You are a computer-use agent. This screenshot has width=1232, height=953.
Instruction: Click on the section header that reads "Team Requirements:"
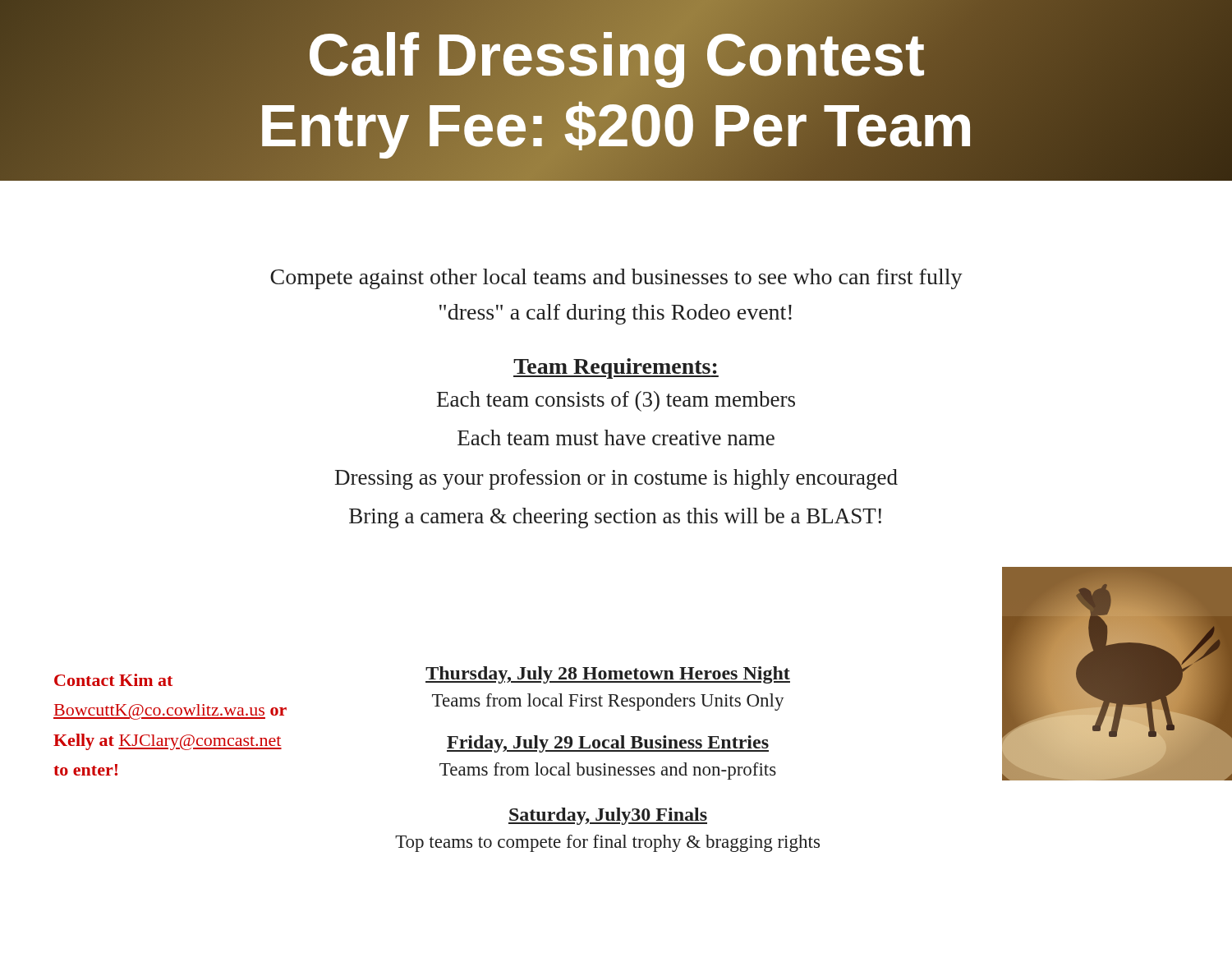[616, 366]
